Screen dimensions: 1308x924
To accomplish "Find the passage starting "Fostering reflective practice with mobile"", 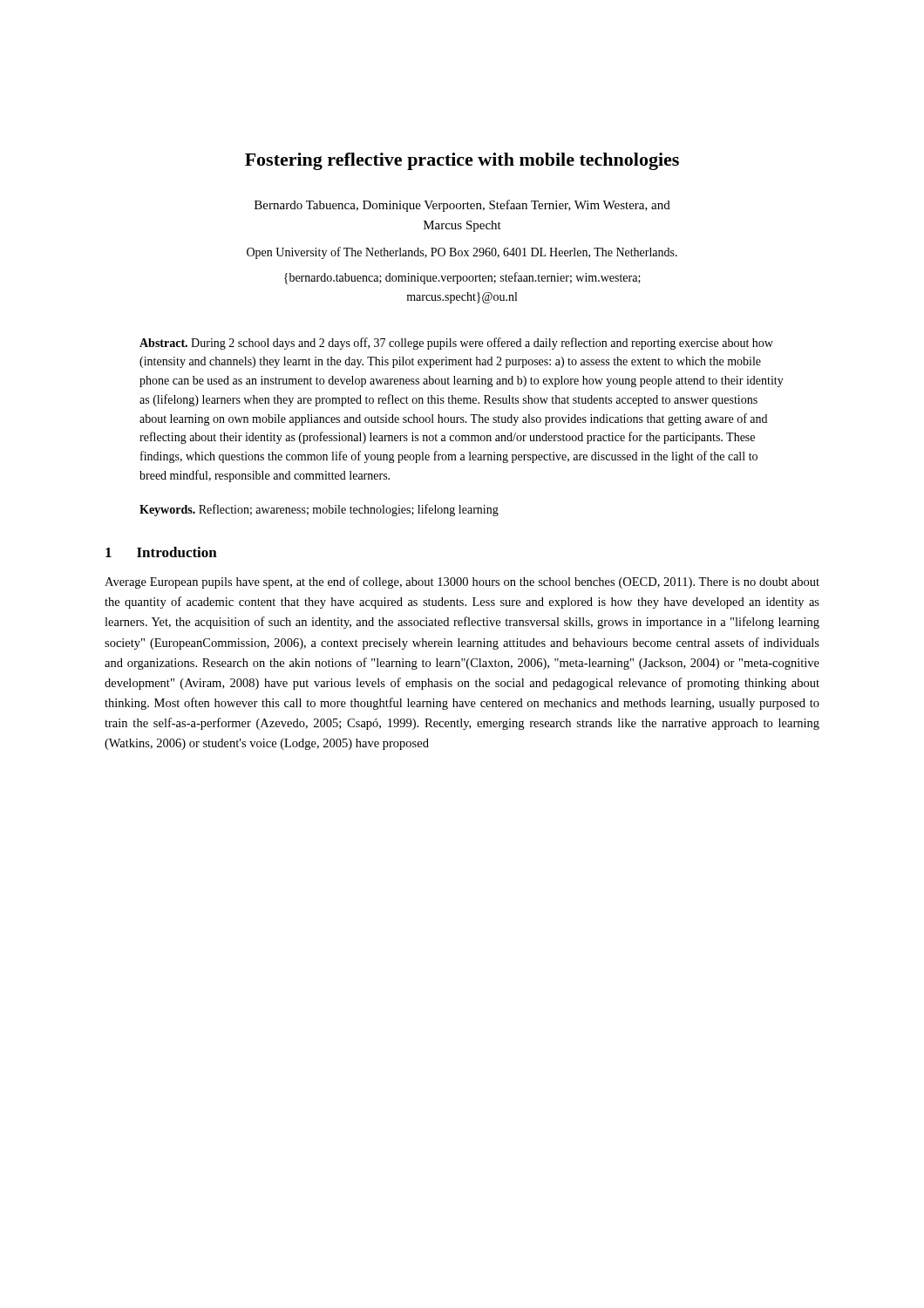I will coord(462,160).
